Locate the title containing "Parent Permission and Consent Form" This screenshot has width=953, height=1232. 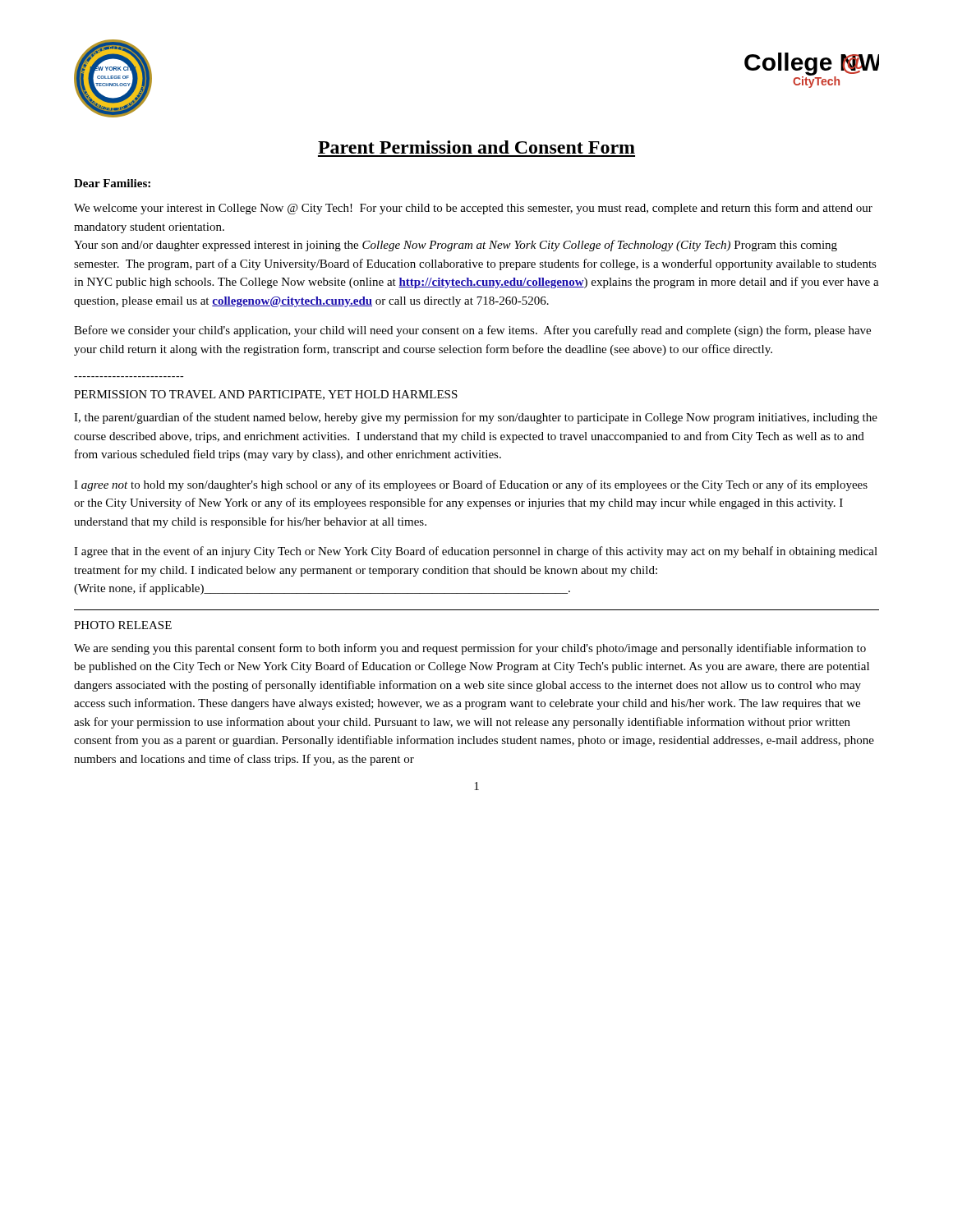pyautogui.click(x=476, y=147)
